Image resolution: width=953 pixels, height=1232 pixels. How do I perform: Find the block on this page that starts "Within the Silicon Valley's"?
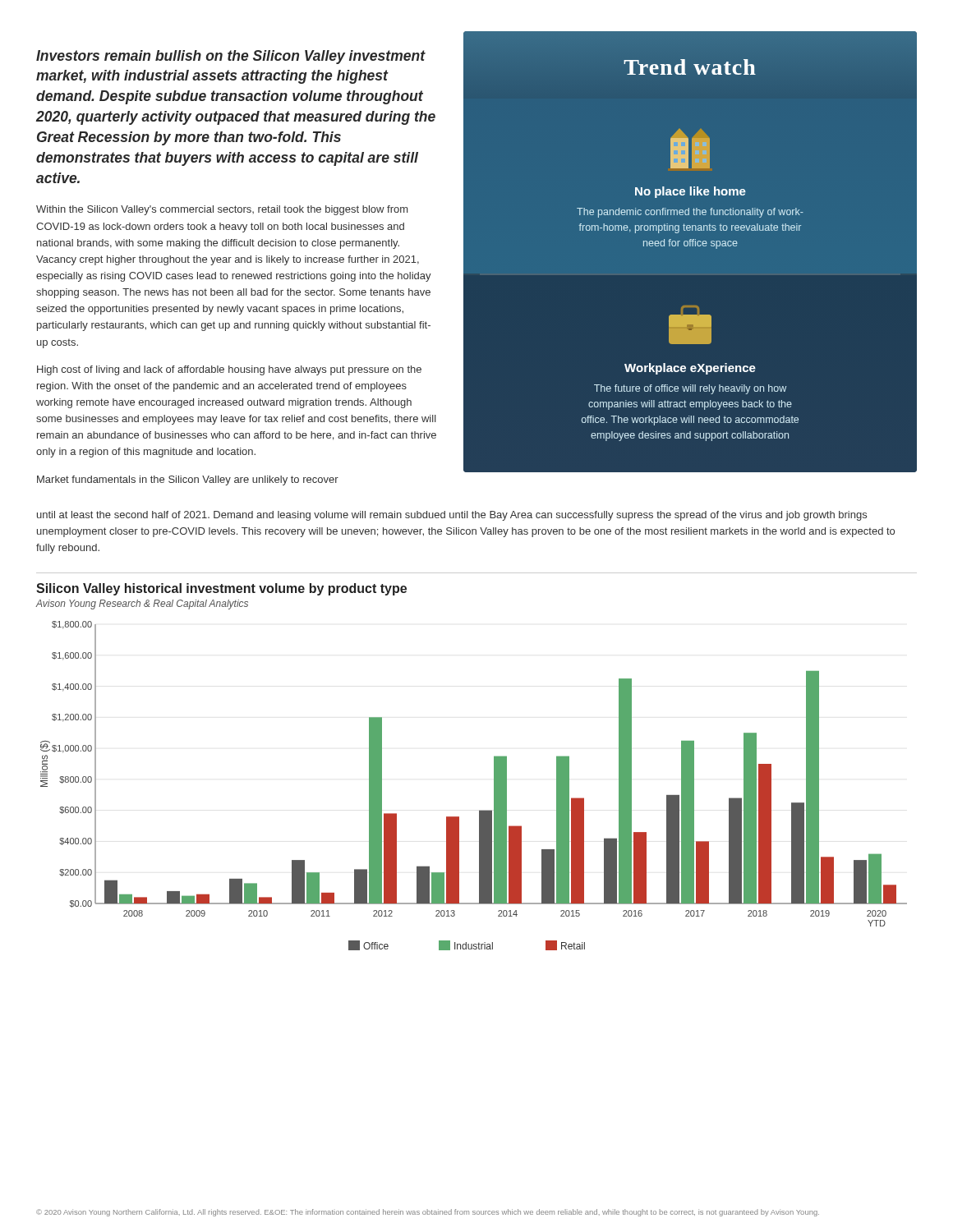(237, 276)
